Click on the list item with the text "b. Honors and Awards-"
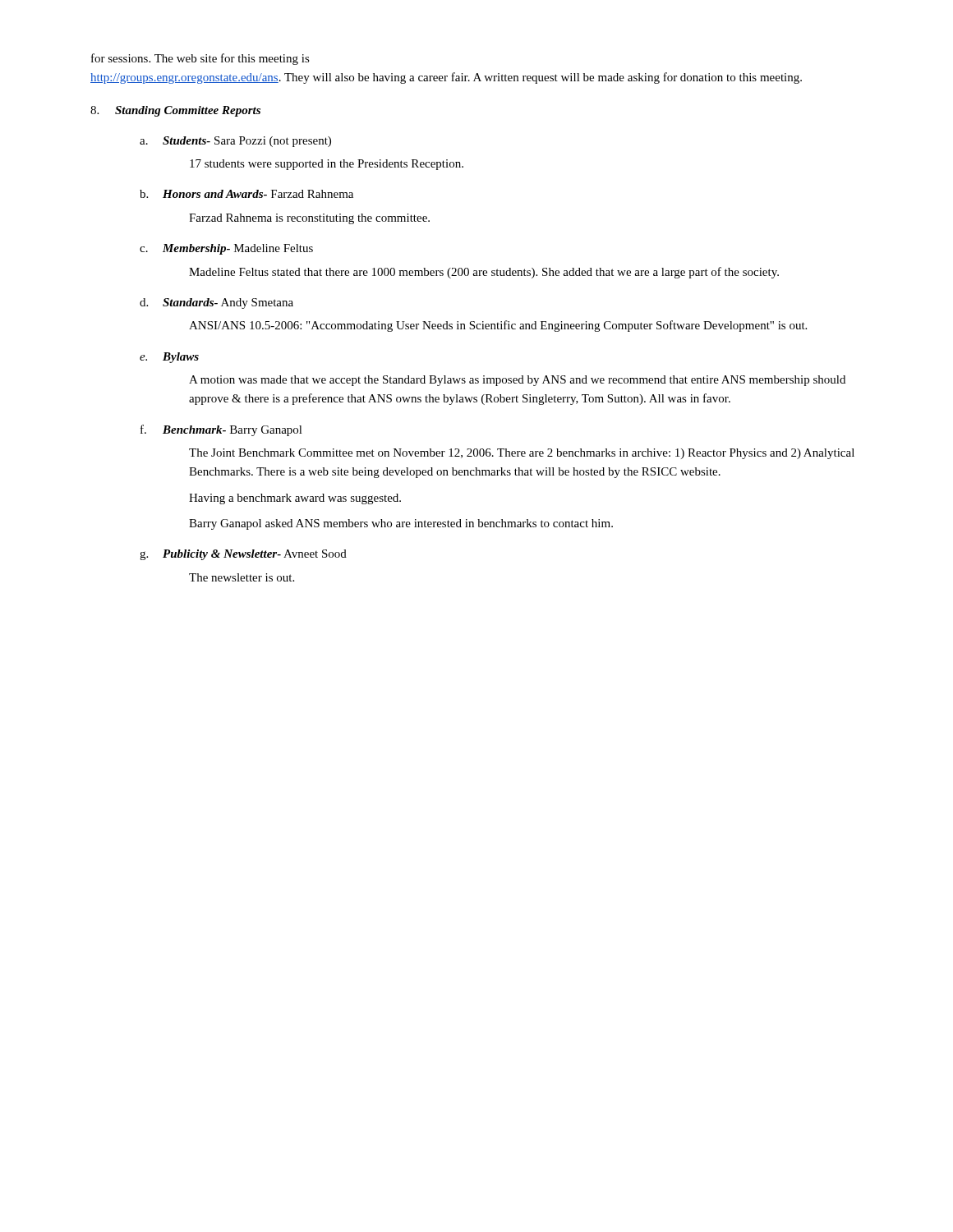 [x=246, y=194]
